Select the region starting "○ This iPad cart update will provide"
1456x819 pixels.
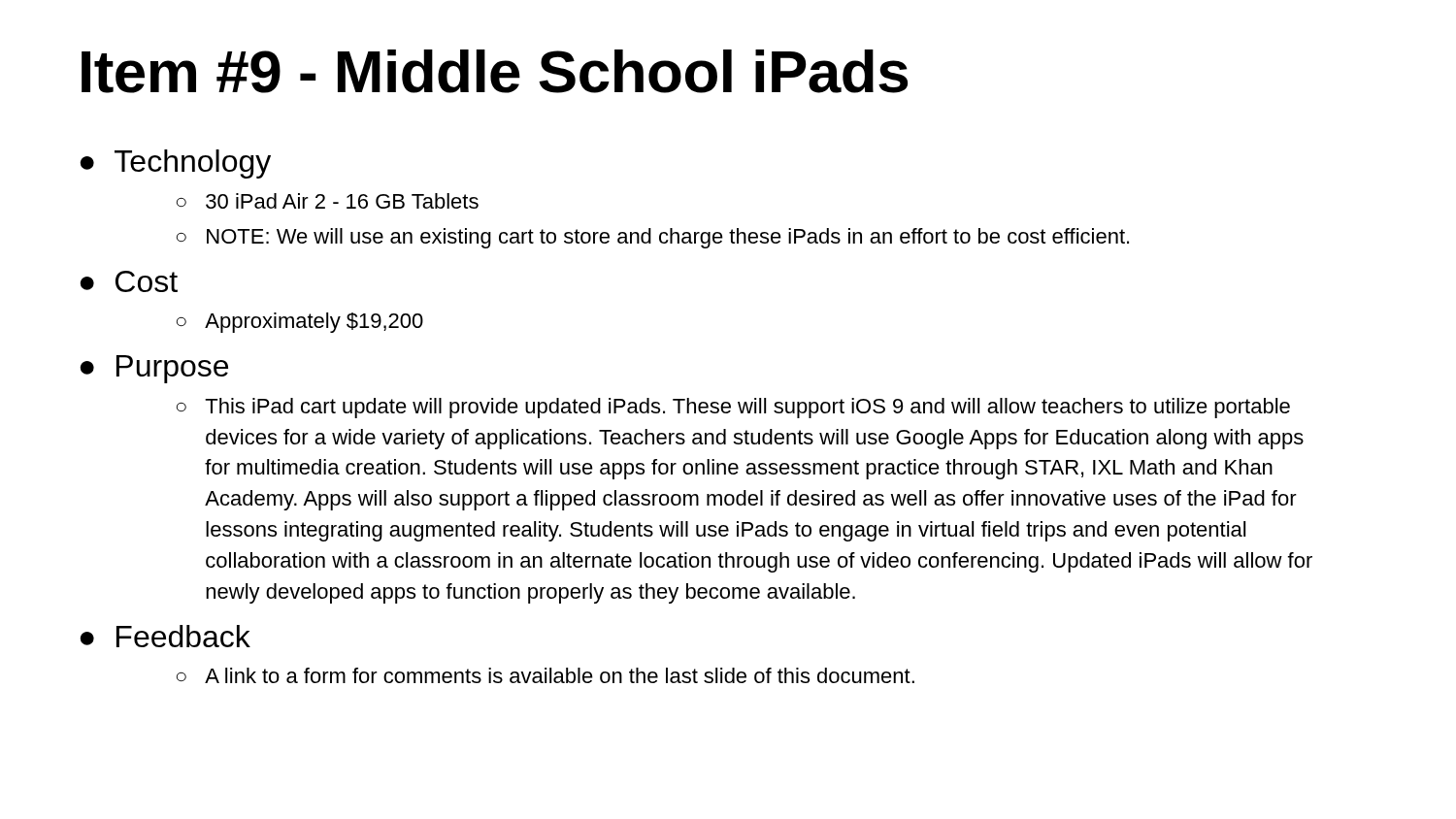pyautogui.click(x=747, y=499)
